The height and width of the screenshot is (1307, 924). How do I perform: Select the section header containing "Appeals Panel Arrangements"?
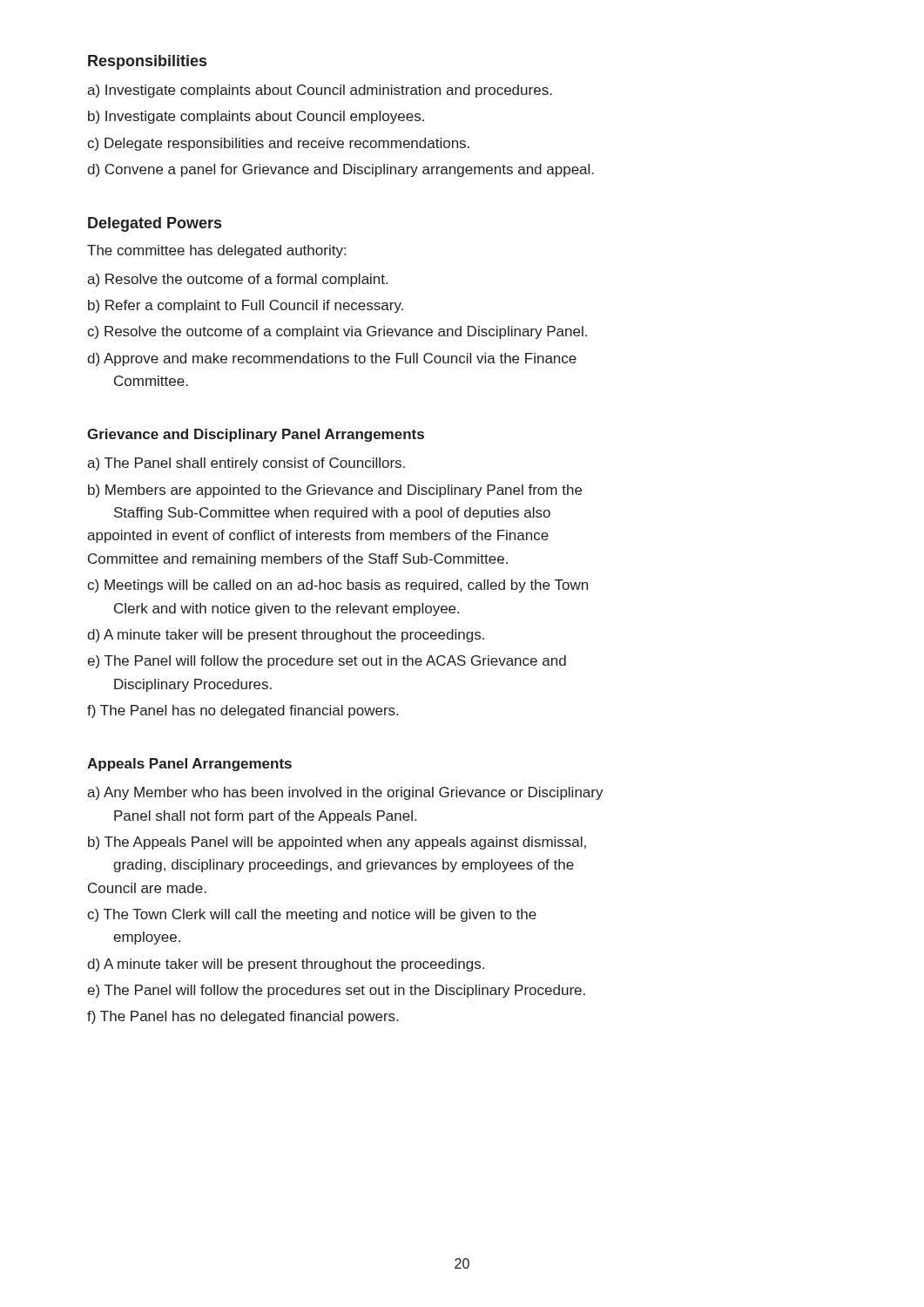pos(190,764)
